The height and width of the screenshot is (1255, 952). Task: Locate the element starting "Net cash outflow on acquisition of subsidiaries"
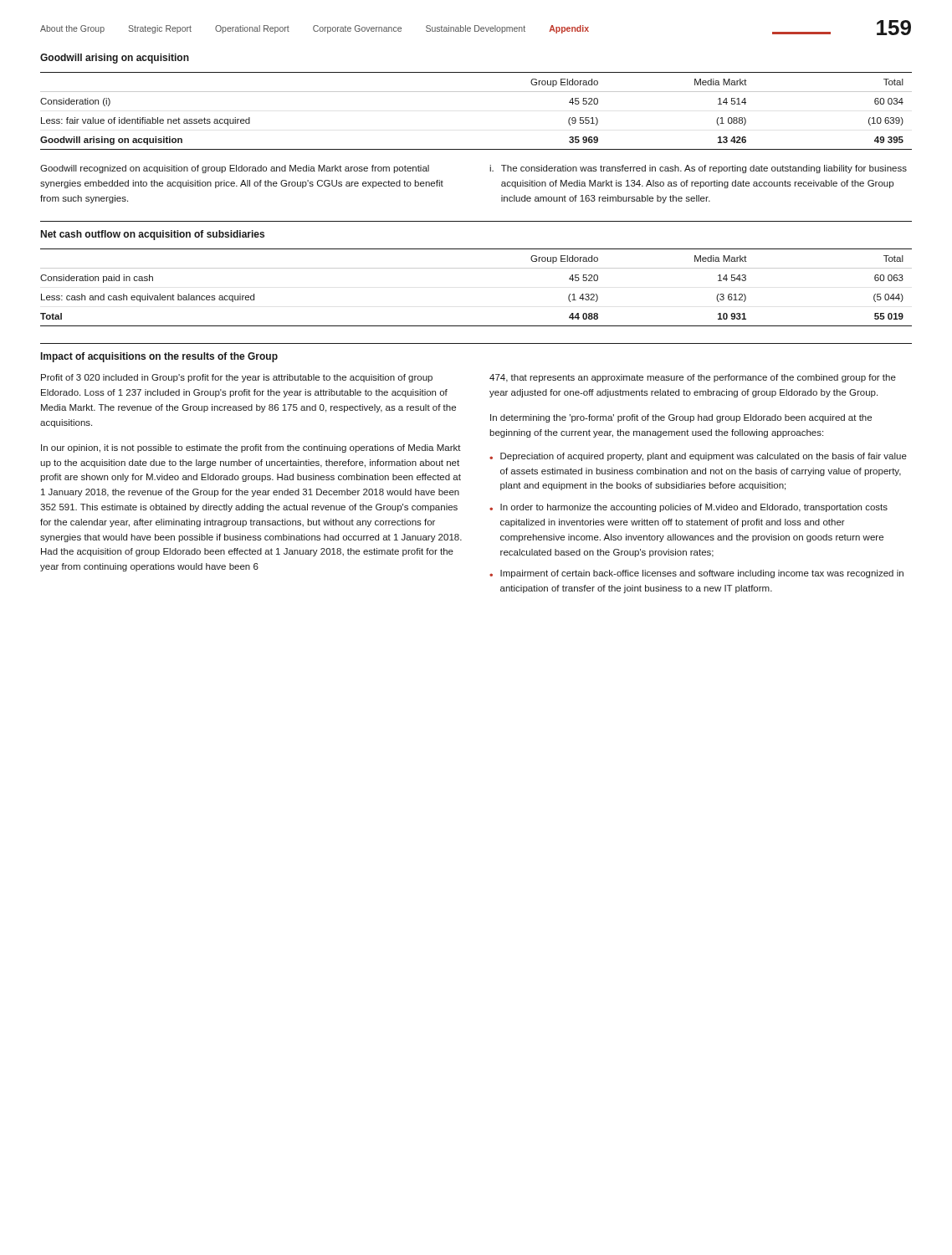pos(153,235)
